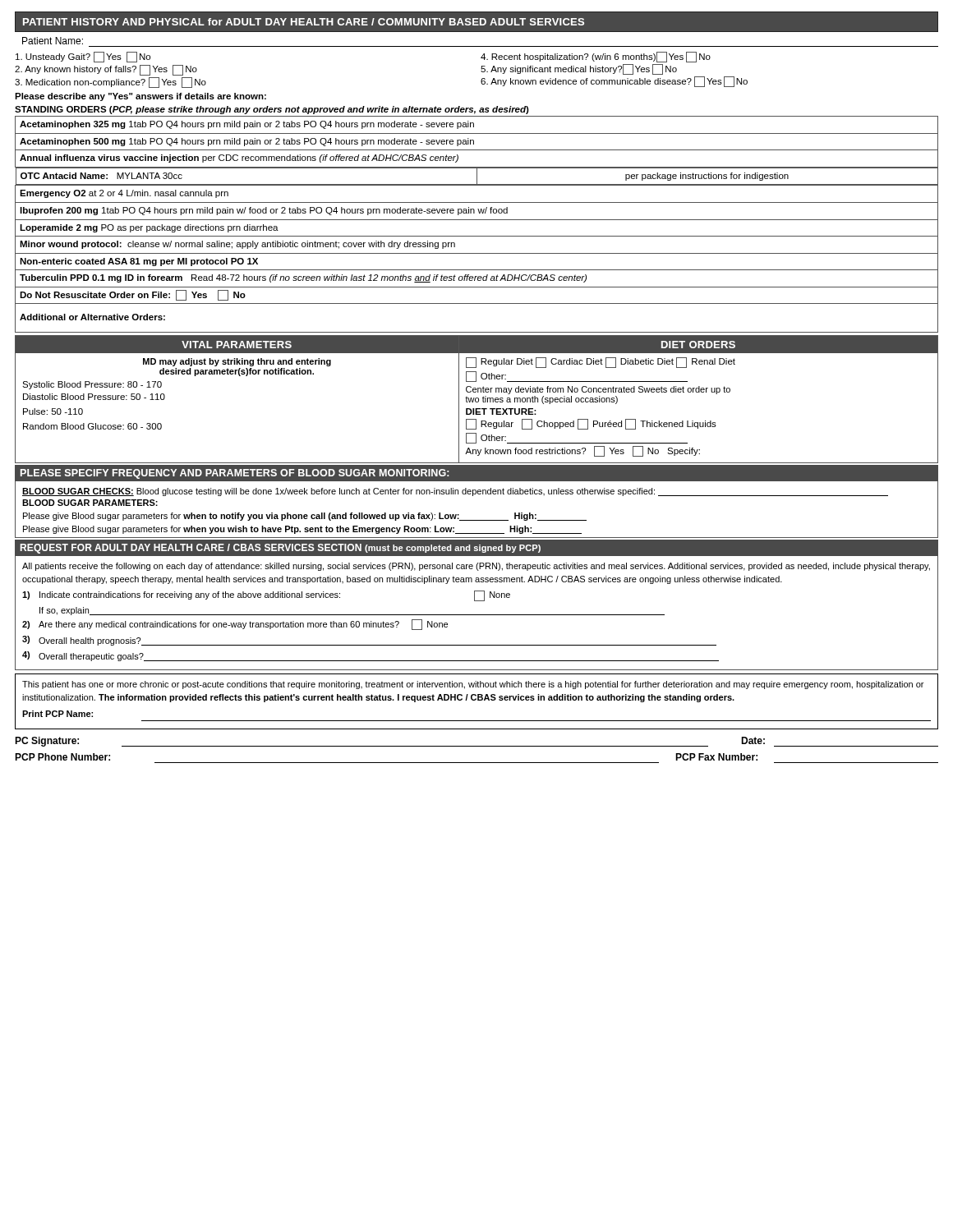Point to the text starting "4) Overall therapeutic goals?"

pyautogui.click(x=476, y=656)
